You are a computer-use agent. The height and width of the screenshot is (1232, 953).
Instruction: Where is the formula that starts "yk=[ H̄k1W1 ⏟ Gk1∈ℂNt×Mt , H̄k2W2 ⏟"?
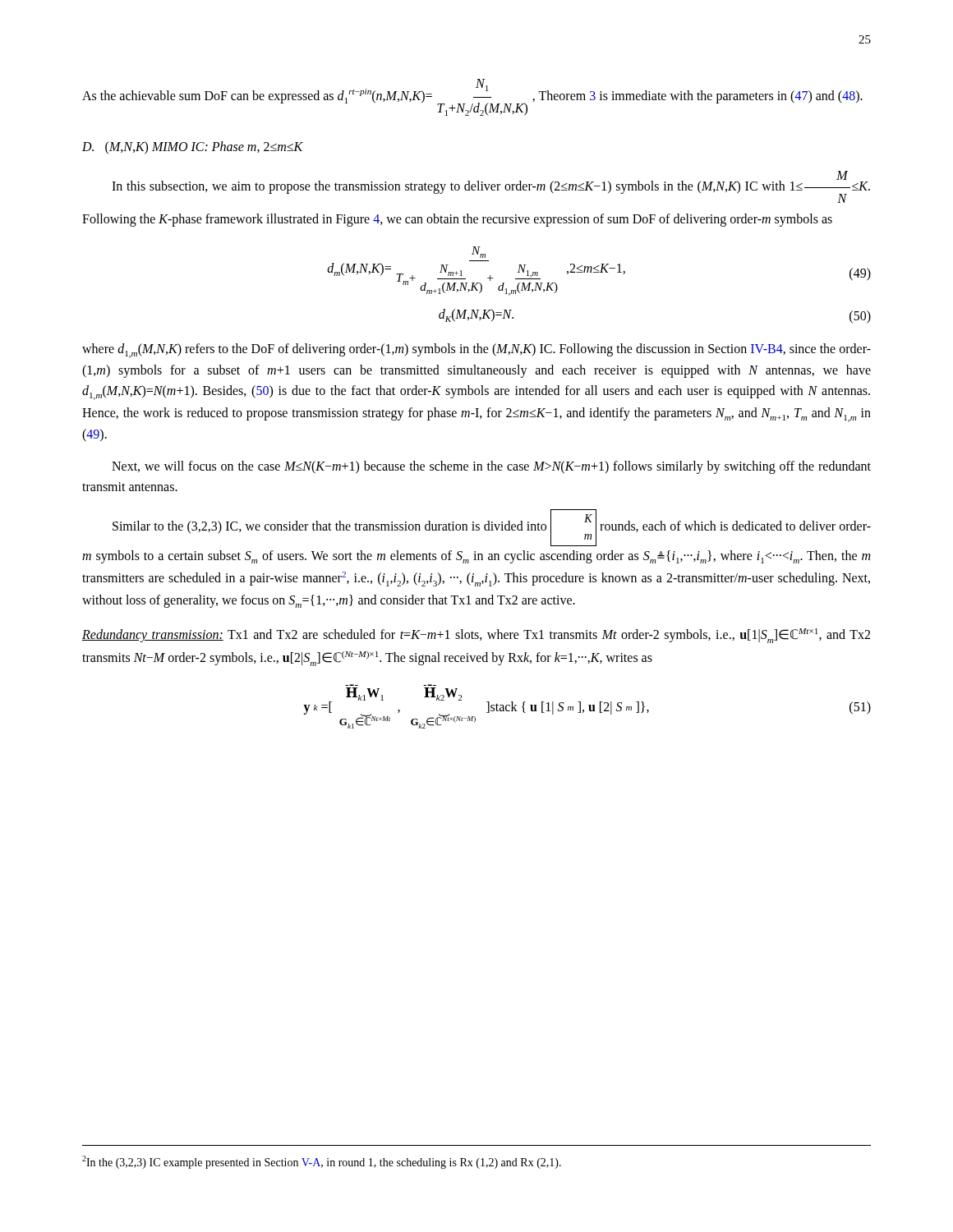476,707
